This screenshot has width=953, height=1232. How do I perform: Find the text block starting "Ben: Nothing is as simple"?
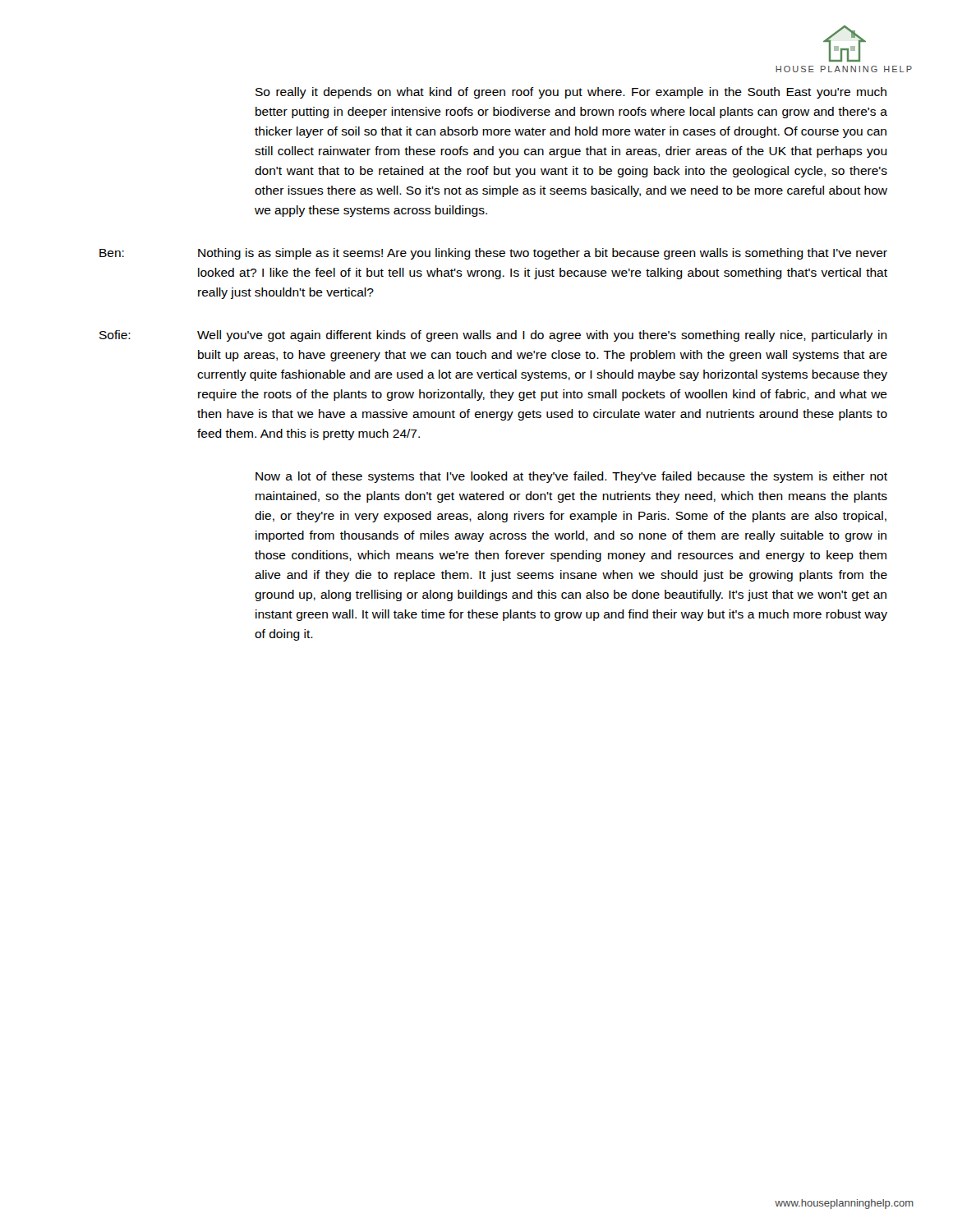(x=493, y=273)
